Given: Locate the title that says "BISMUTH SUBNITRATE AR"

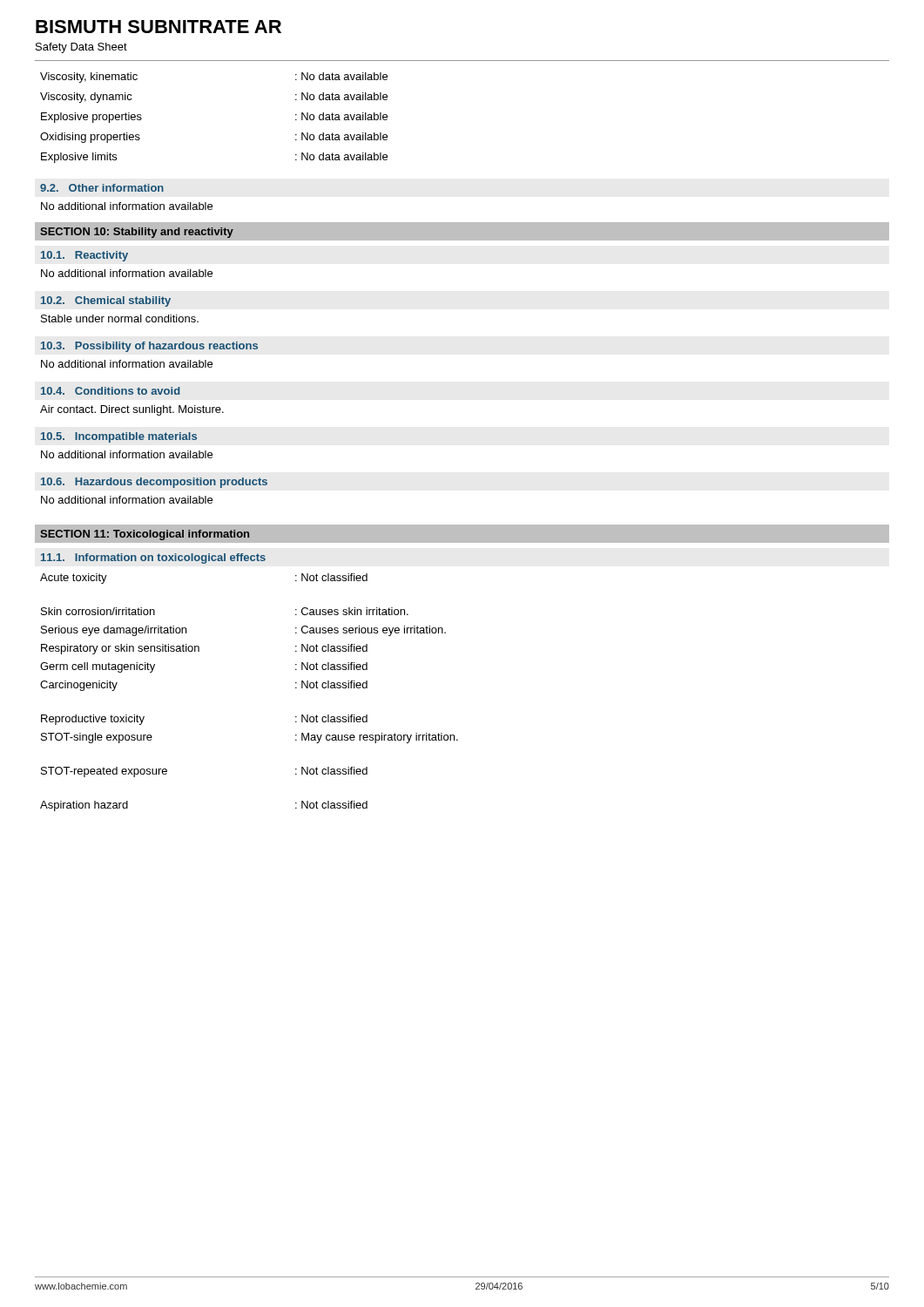Looking at the screenshot, I should point(158,27).
